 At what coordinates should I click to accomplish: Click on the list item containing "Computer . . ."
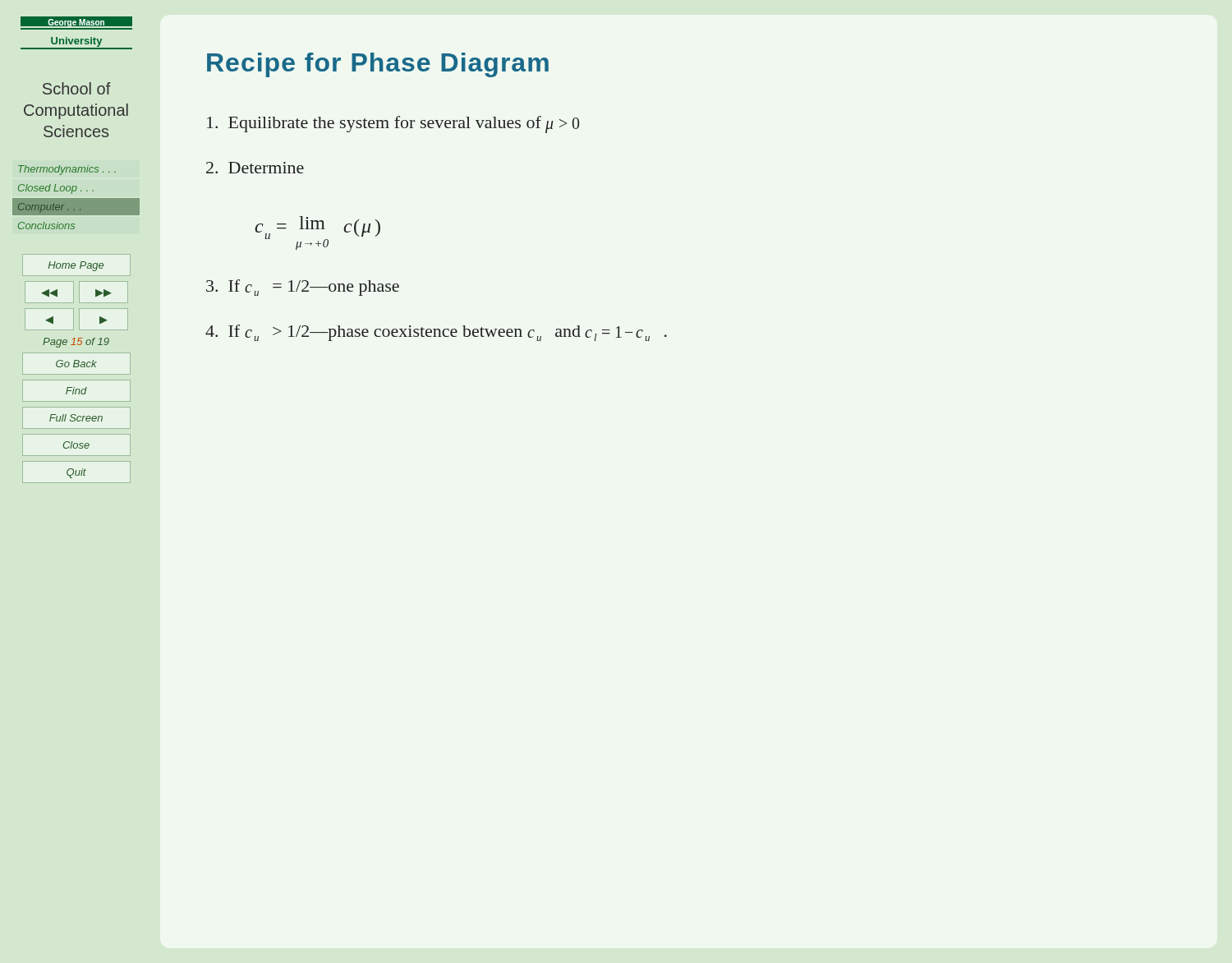(50, 207)
